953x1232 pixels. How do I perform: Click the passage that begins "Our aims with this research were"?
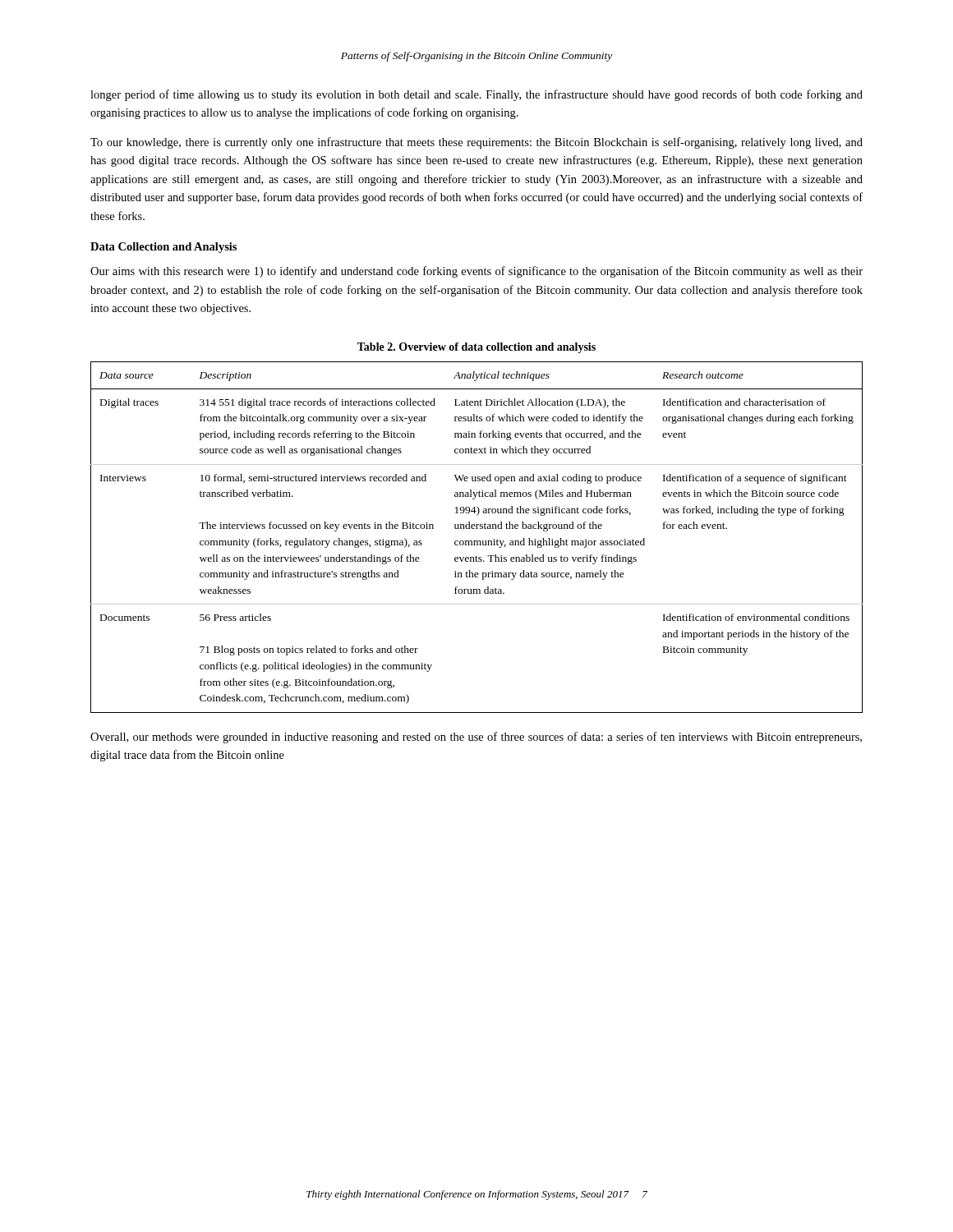coord(476,290)
